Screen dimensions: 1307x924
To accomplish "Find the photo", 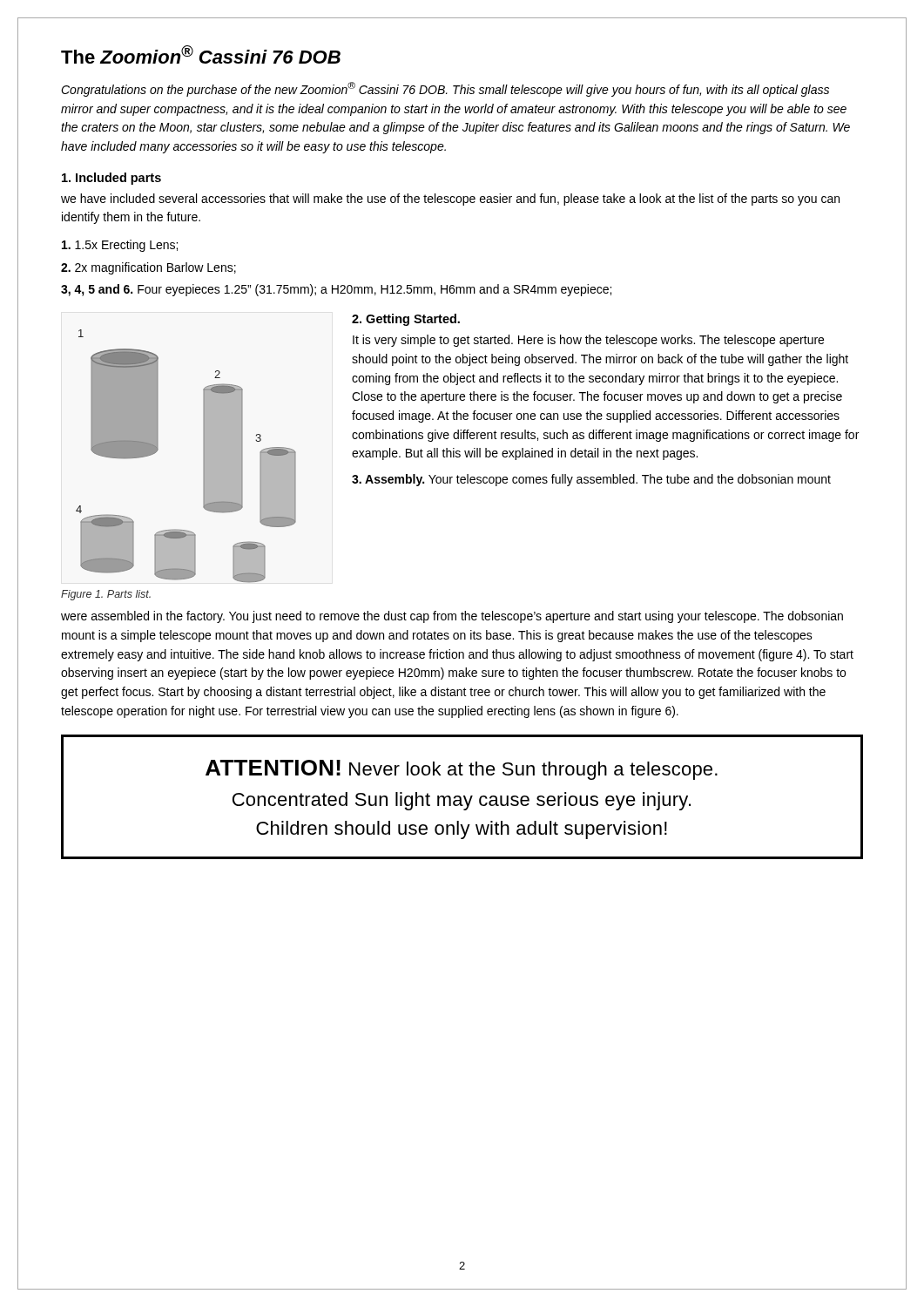I will (x=196, y=448).
